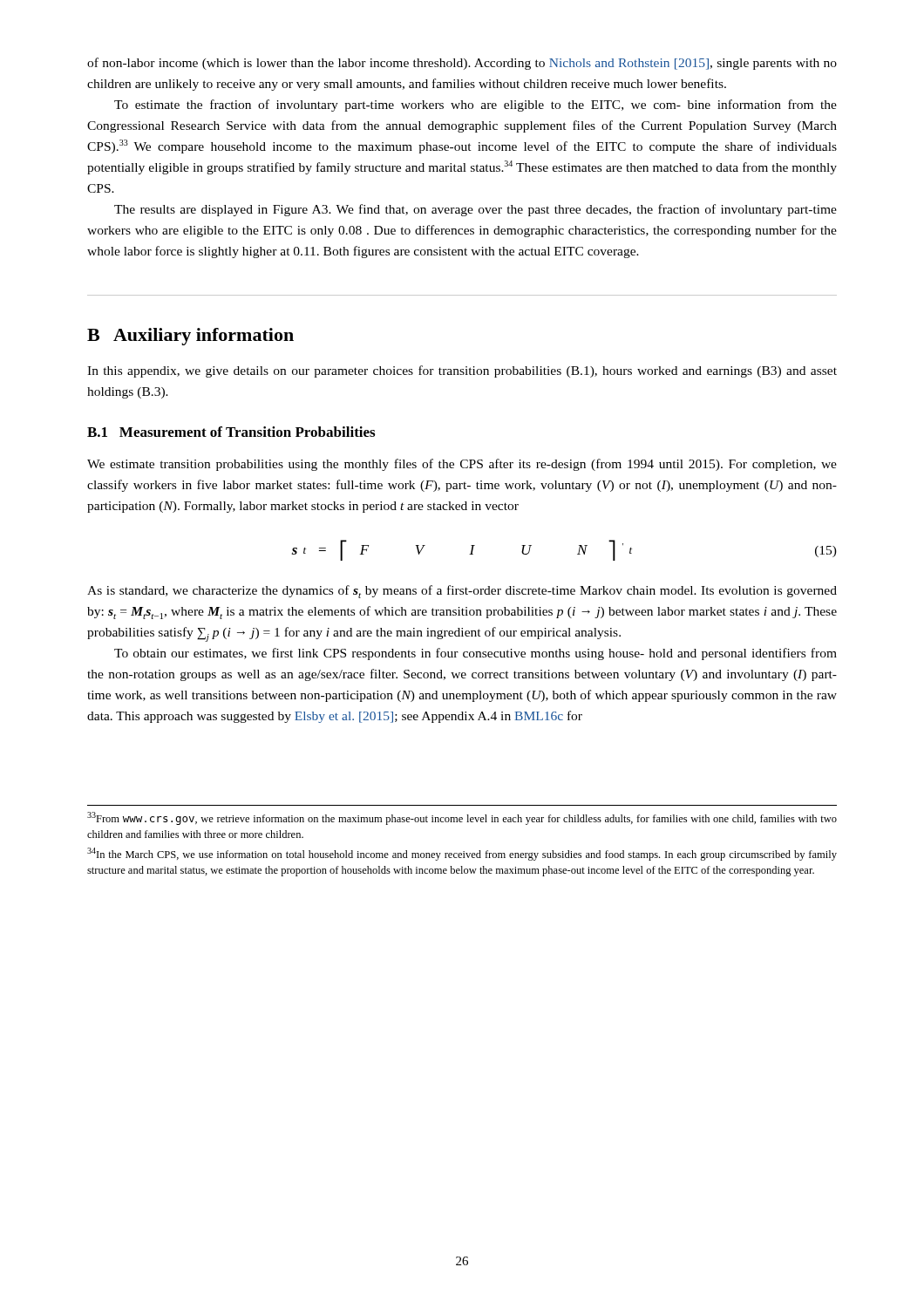Where is the passage that starts "In this appendix, we give details"?
924x1308 pixels.
coord(462,381)
